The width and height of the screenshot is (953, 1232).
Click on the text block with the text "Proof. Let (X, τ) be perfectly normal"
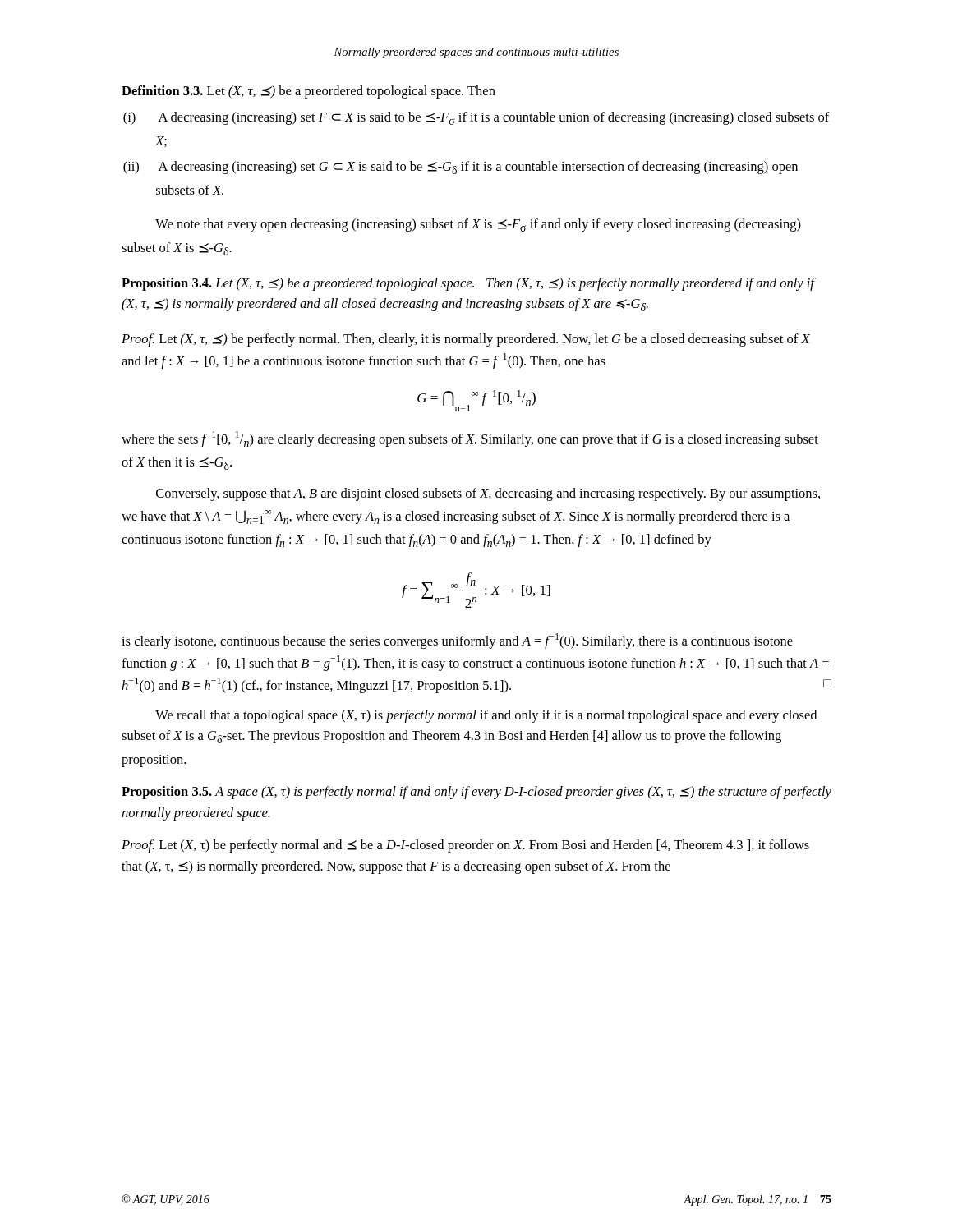point(465,856)
